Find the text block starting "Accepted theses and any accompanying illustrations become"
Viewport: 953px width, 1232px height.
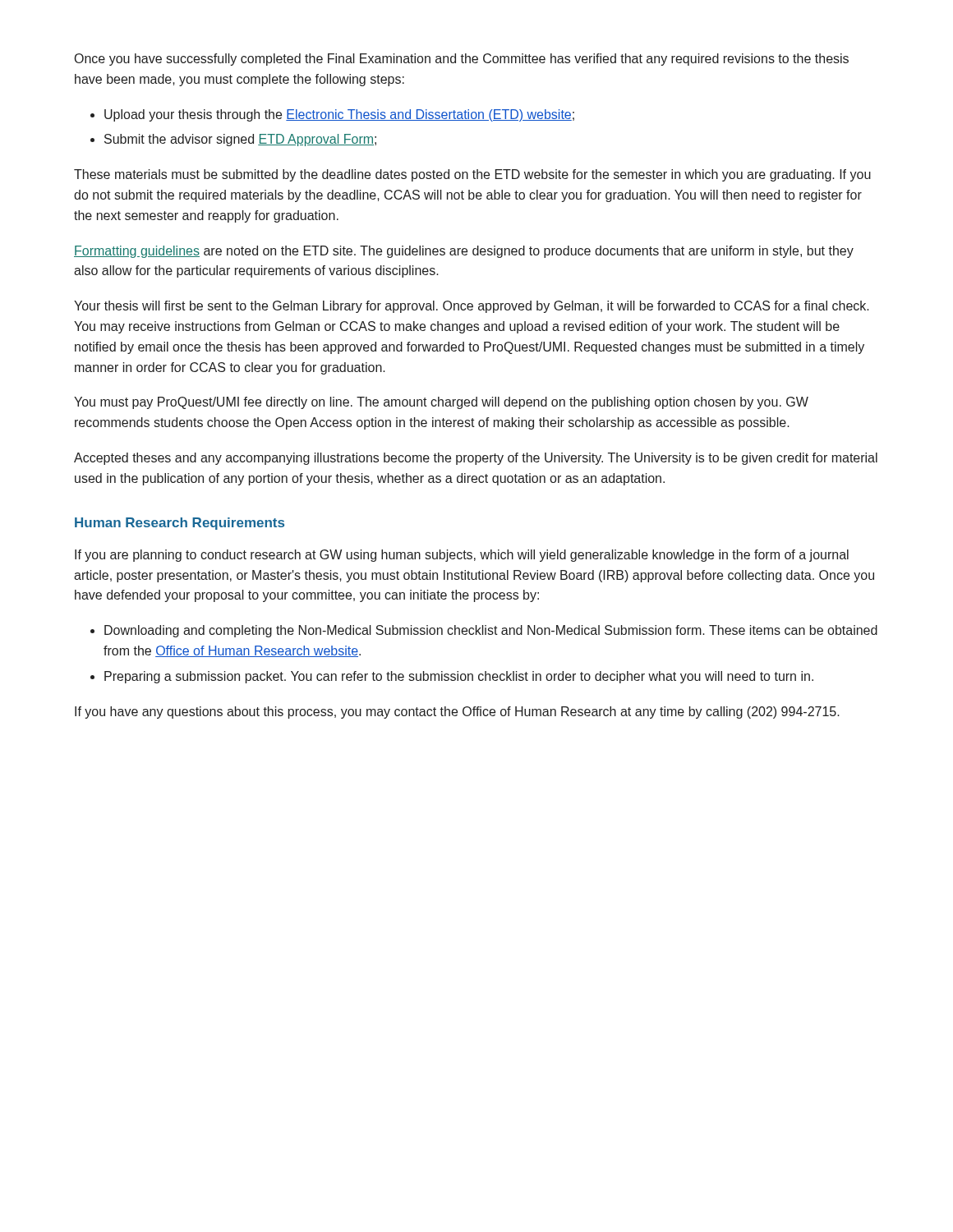point(476,469)
